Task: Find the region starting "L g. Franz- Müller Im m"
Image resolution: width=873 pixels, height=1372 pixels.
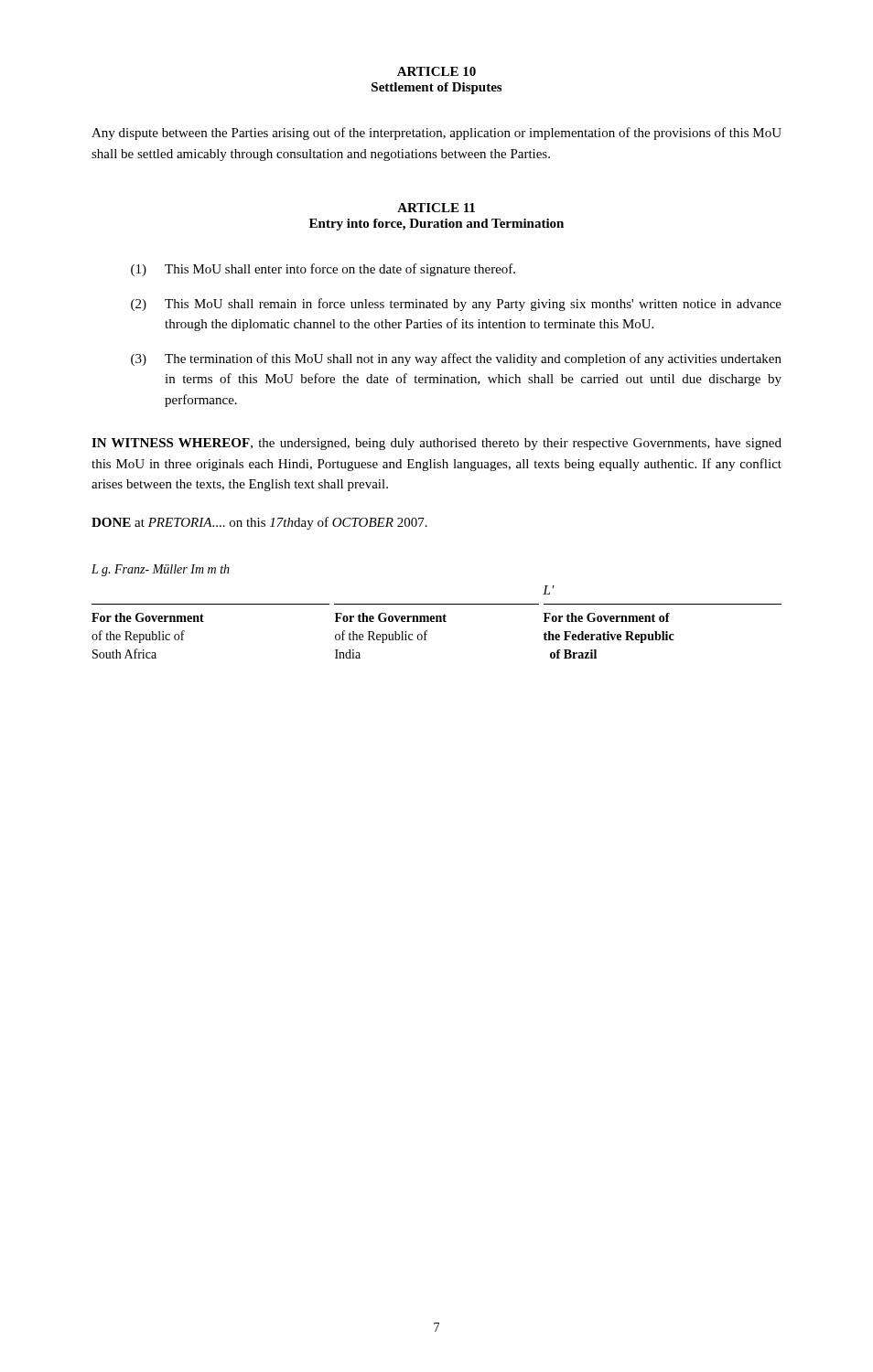Action: coord(436,612)
